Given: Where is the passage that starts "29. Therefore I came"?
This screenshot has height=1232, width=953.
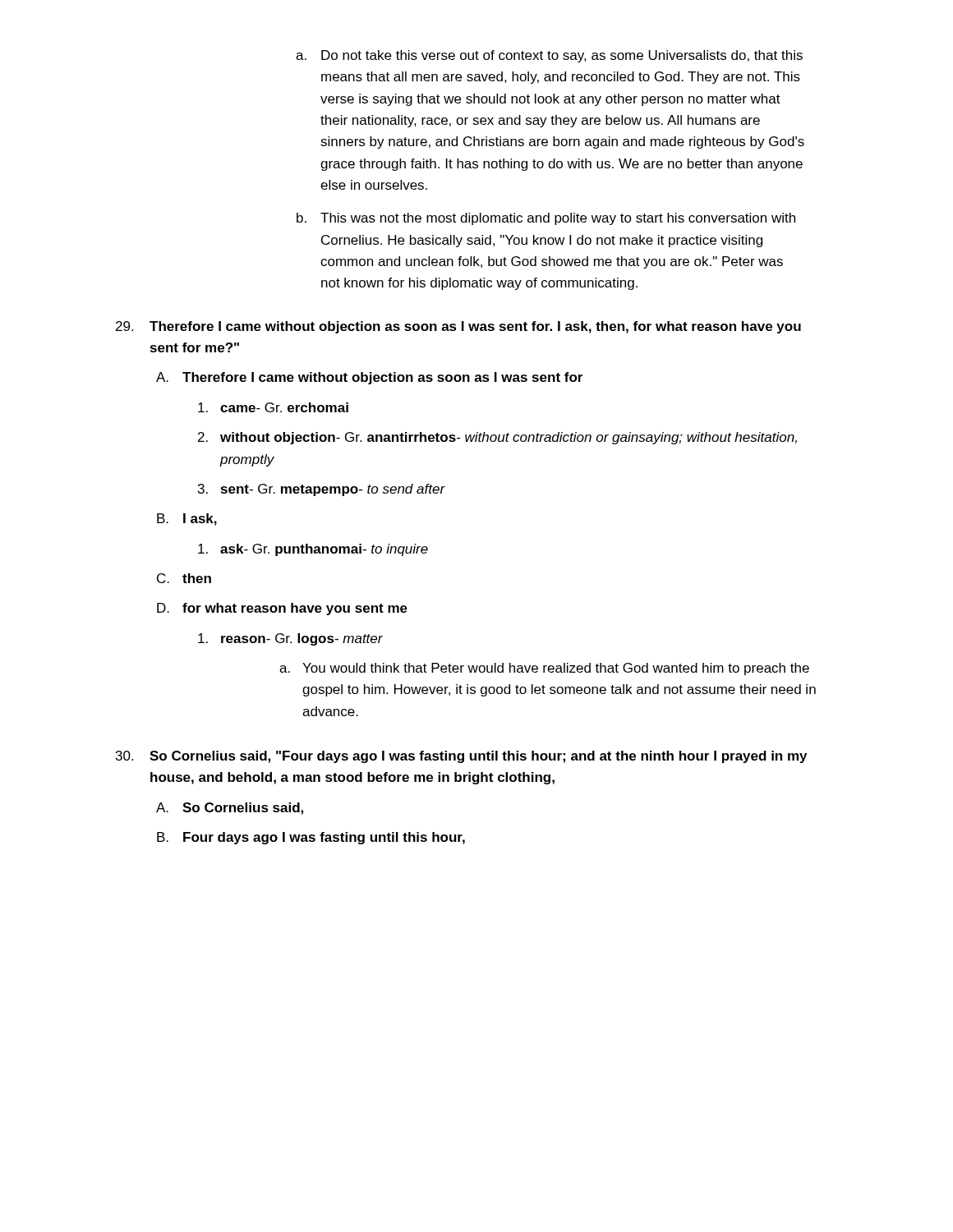Looking at the screenshot, I should [468, 338].
